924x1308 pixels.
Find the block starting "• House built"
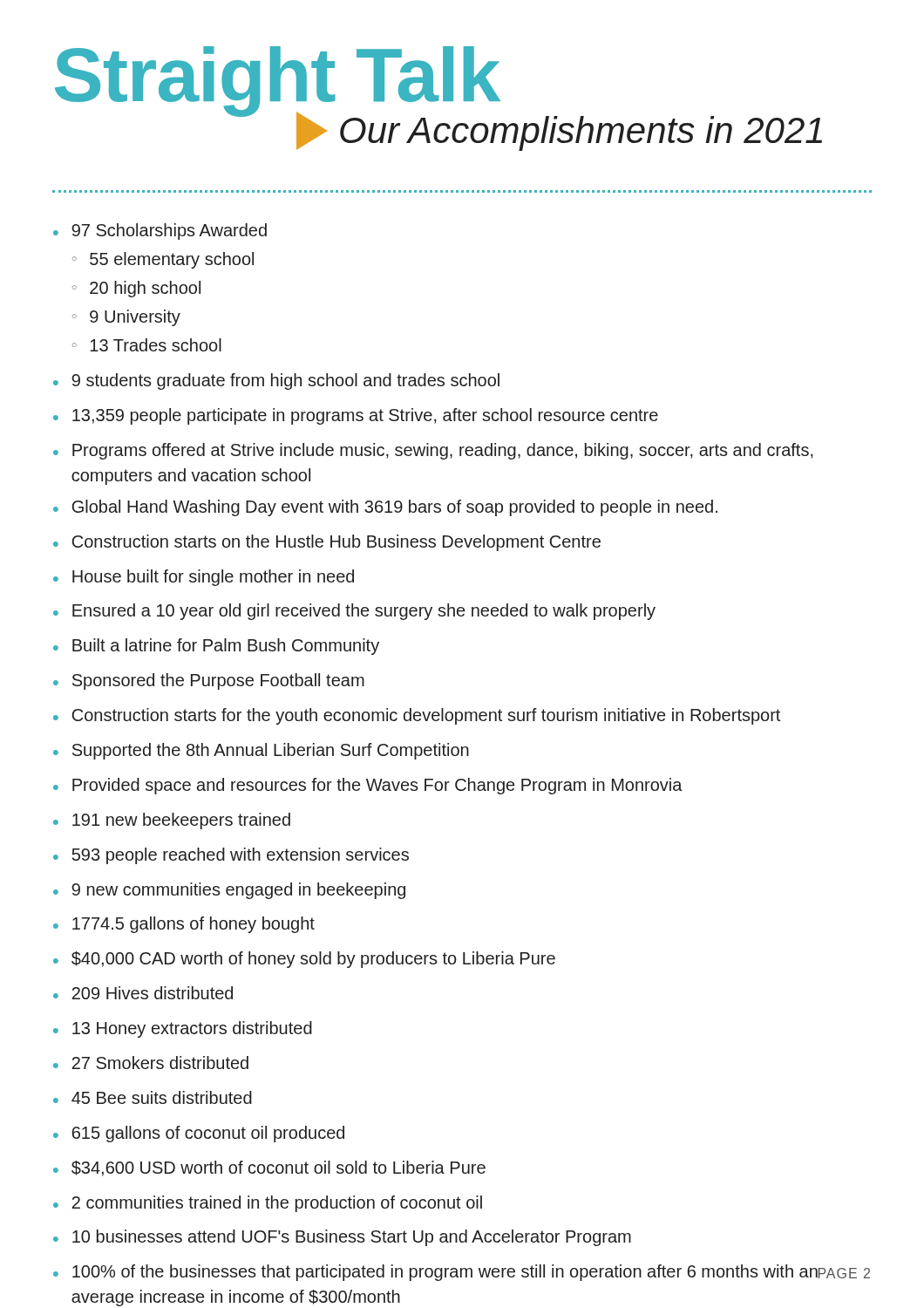204,578
